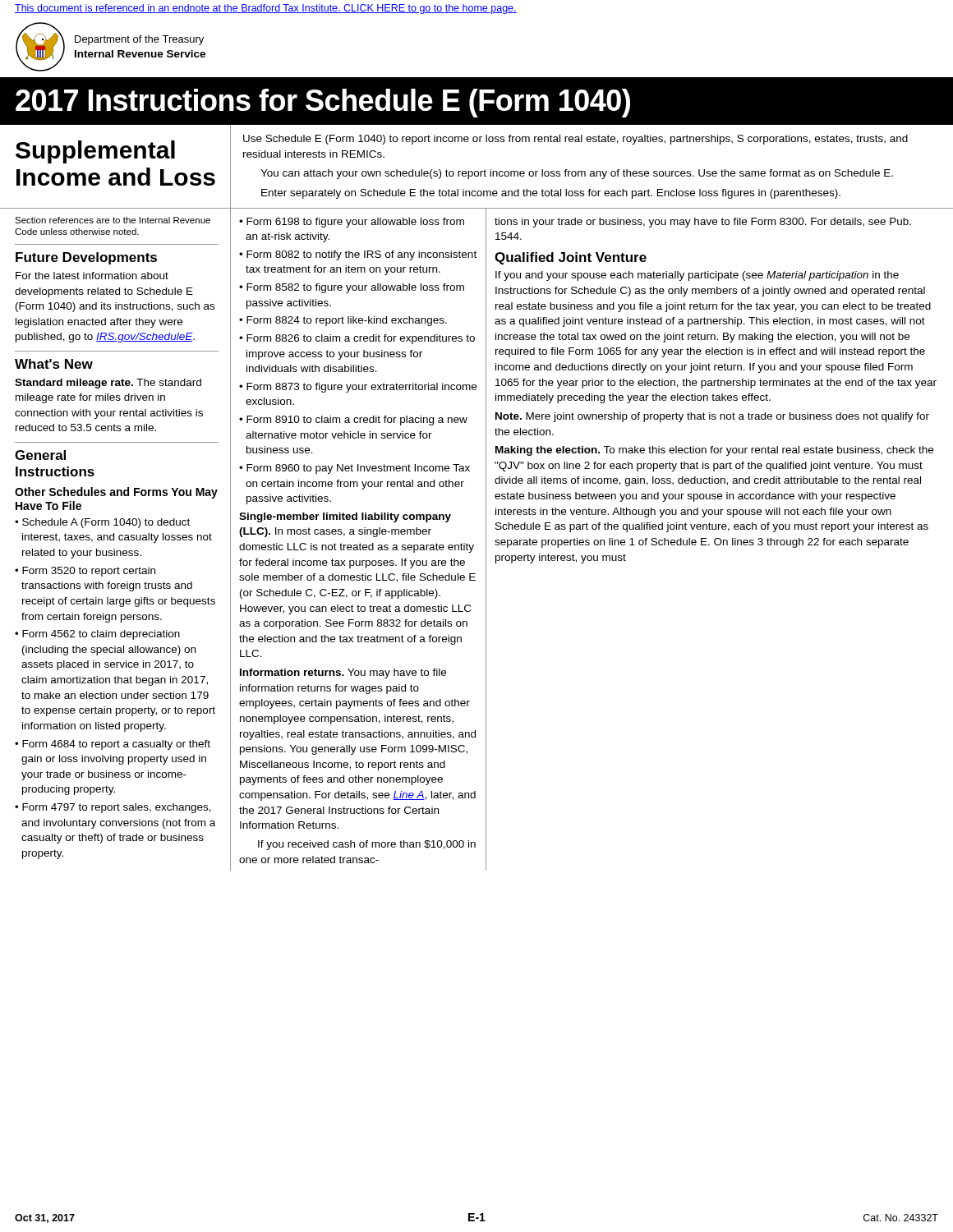
Task: Point to the element starting "Information returns. You may have to file"
Action: coord(358,749)
